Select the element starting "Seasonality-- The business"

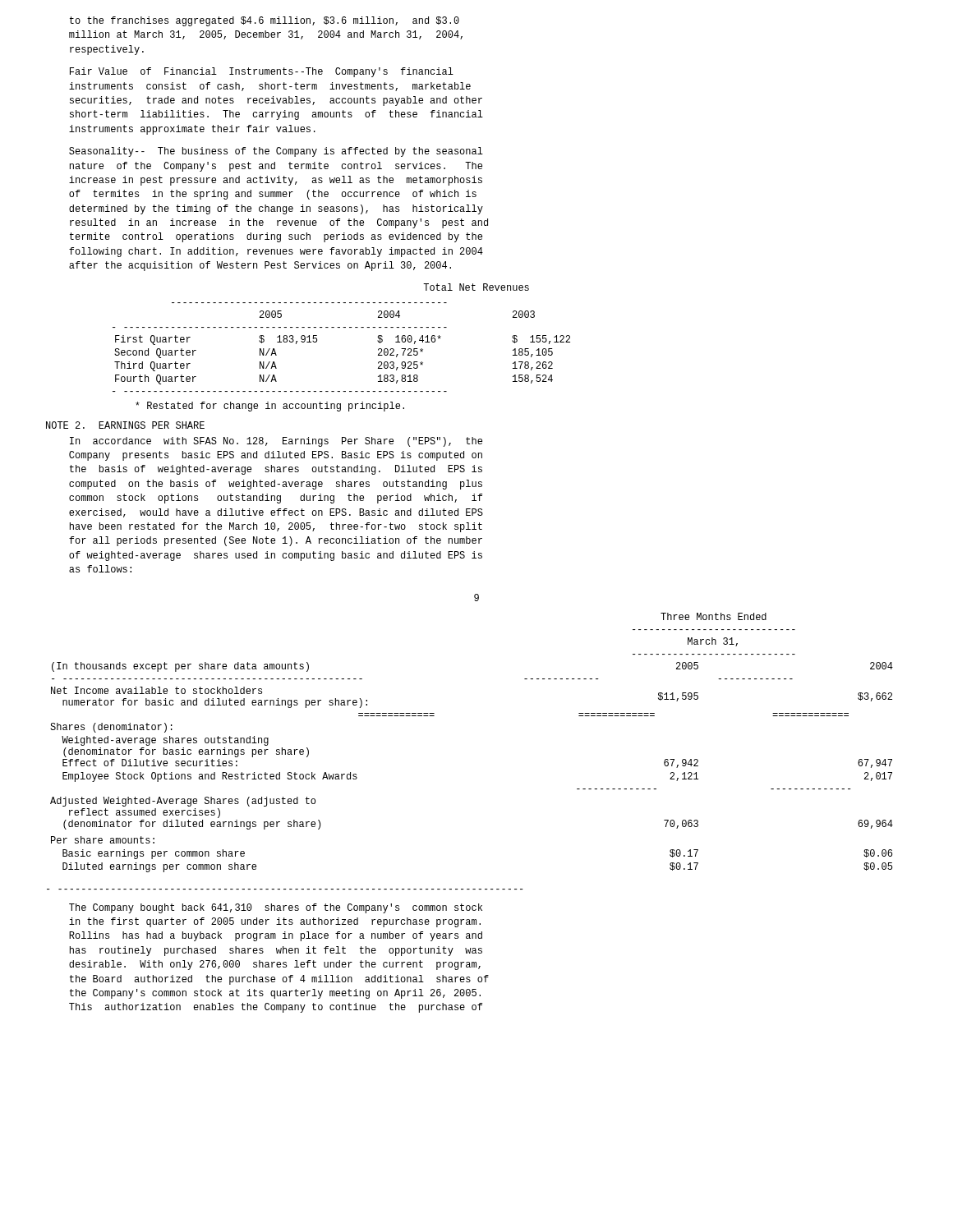pos(267,209)
